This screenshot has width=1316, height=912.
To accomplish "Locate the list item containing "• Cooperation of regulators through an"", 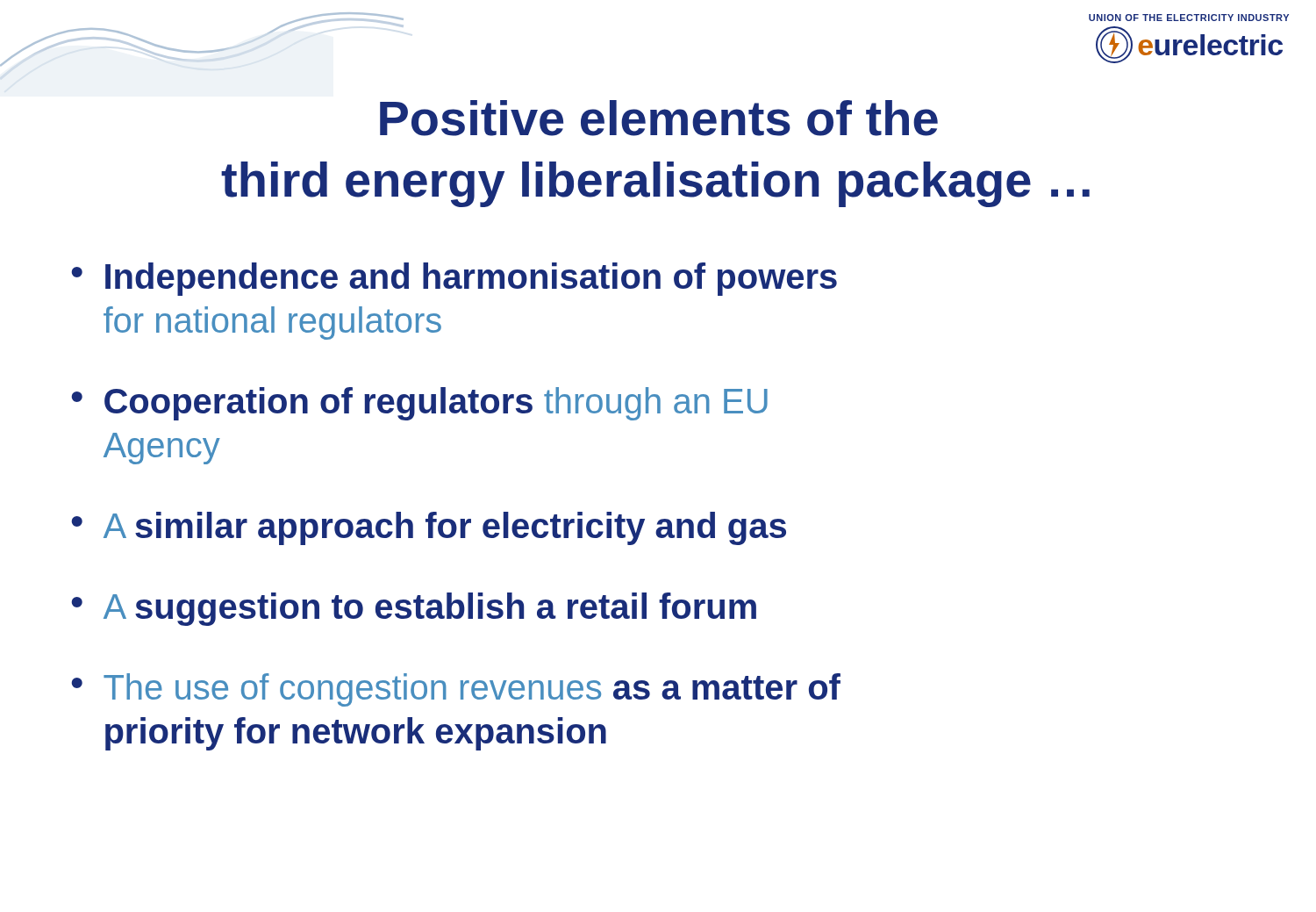I will tap(420, 423).
